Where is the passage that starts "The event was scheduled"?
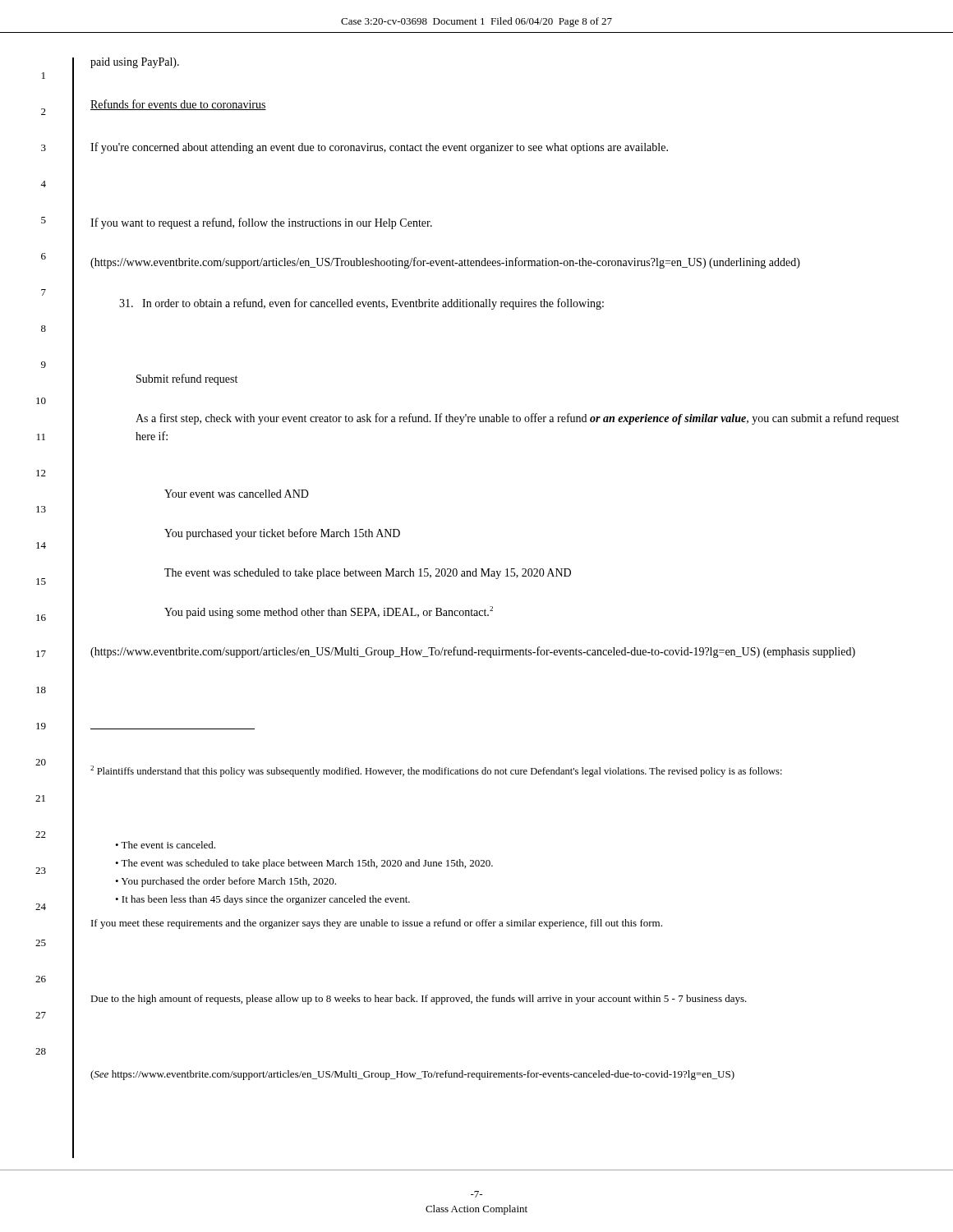The image size is (953, 1232). [x=368, y=573]
